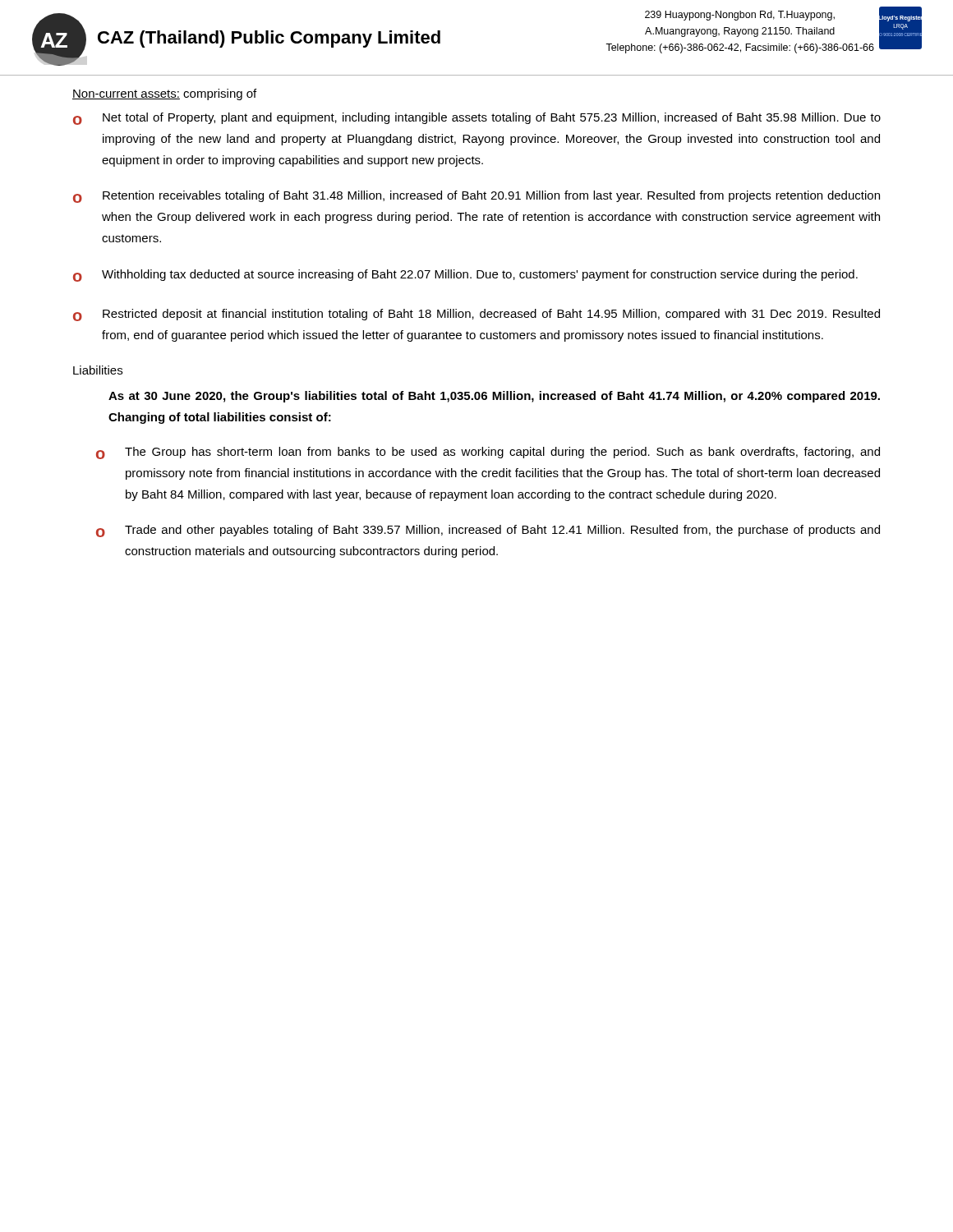Locate the block starting "o The Group has short-term"
The width and height of the screenshot is (953, 1232).
tap(488, 473)
